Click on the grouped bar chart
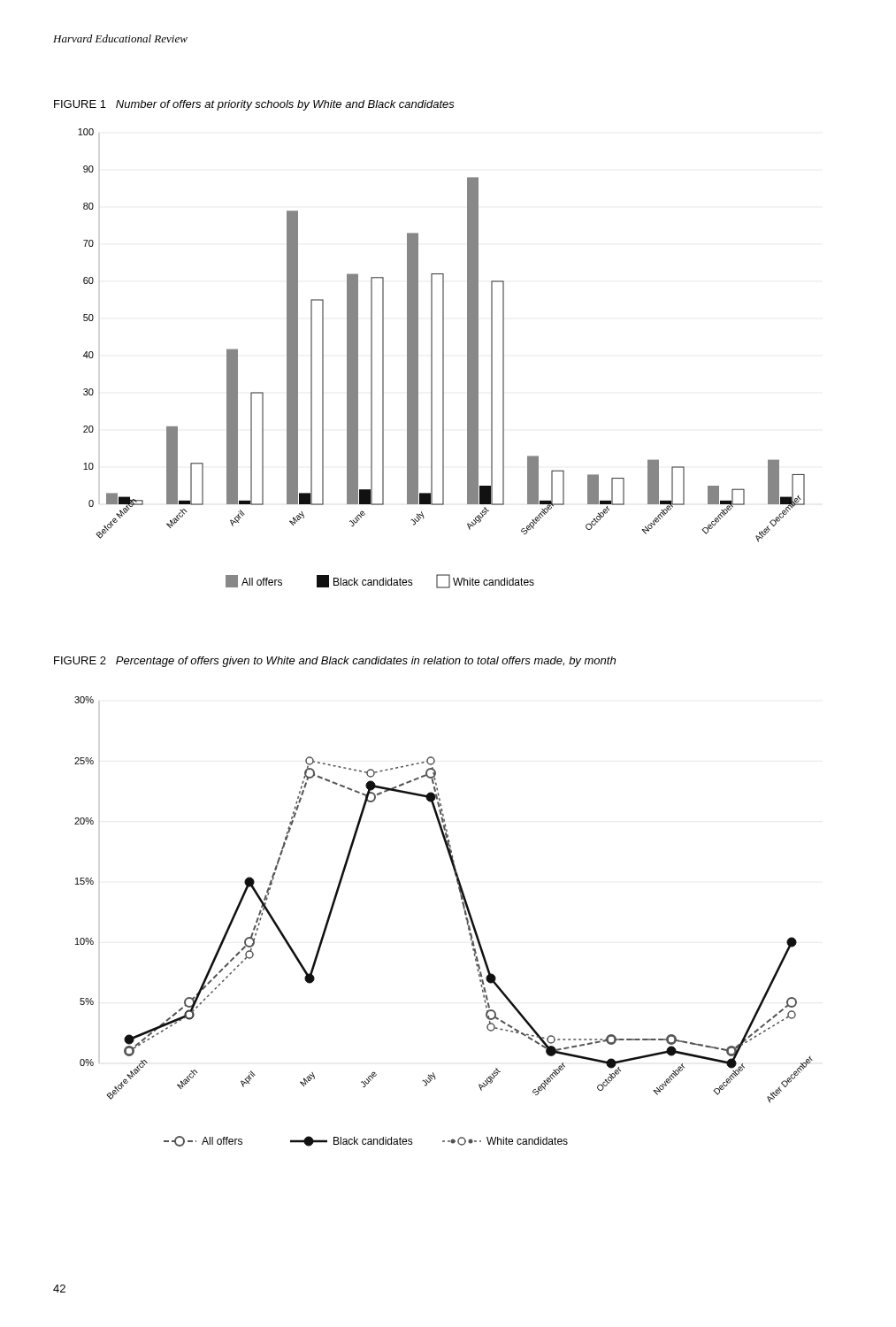This screenshot has height=1327, width=896. point(442,373)
